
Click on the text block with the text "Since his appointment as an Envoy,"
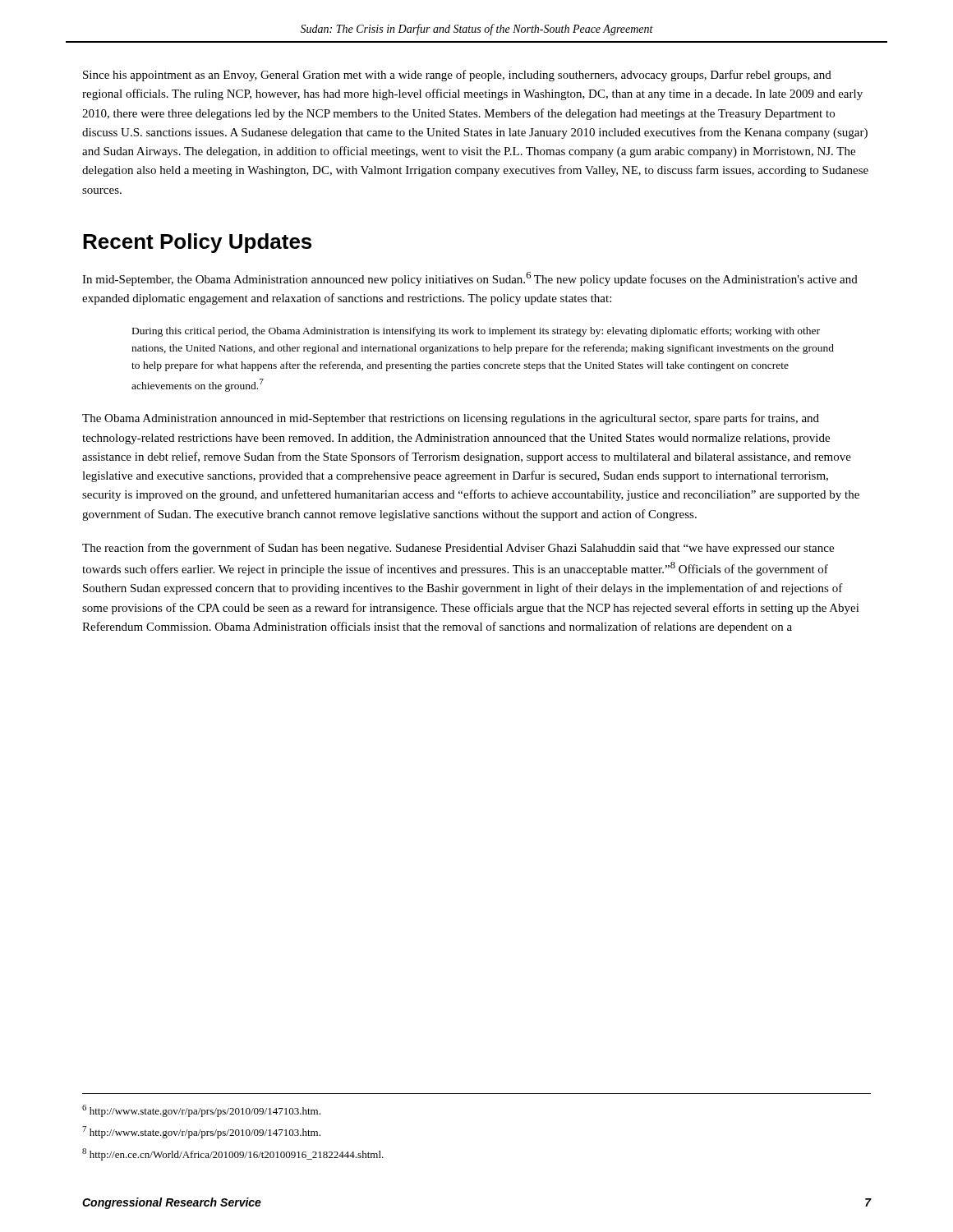pos(475,132)
